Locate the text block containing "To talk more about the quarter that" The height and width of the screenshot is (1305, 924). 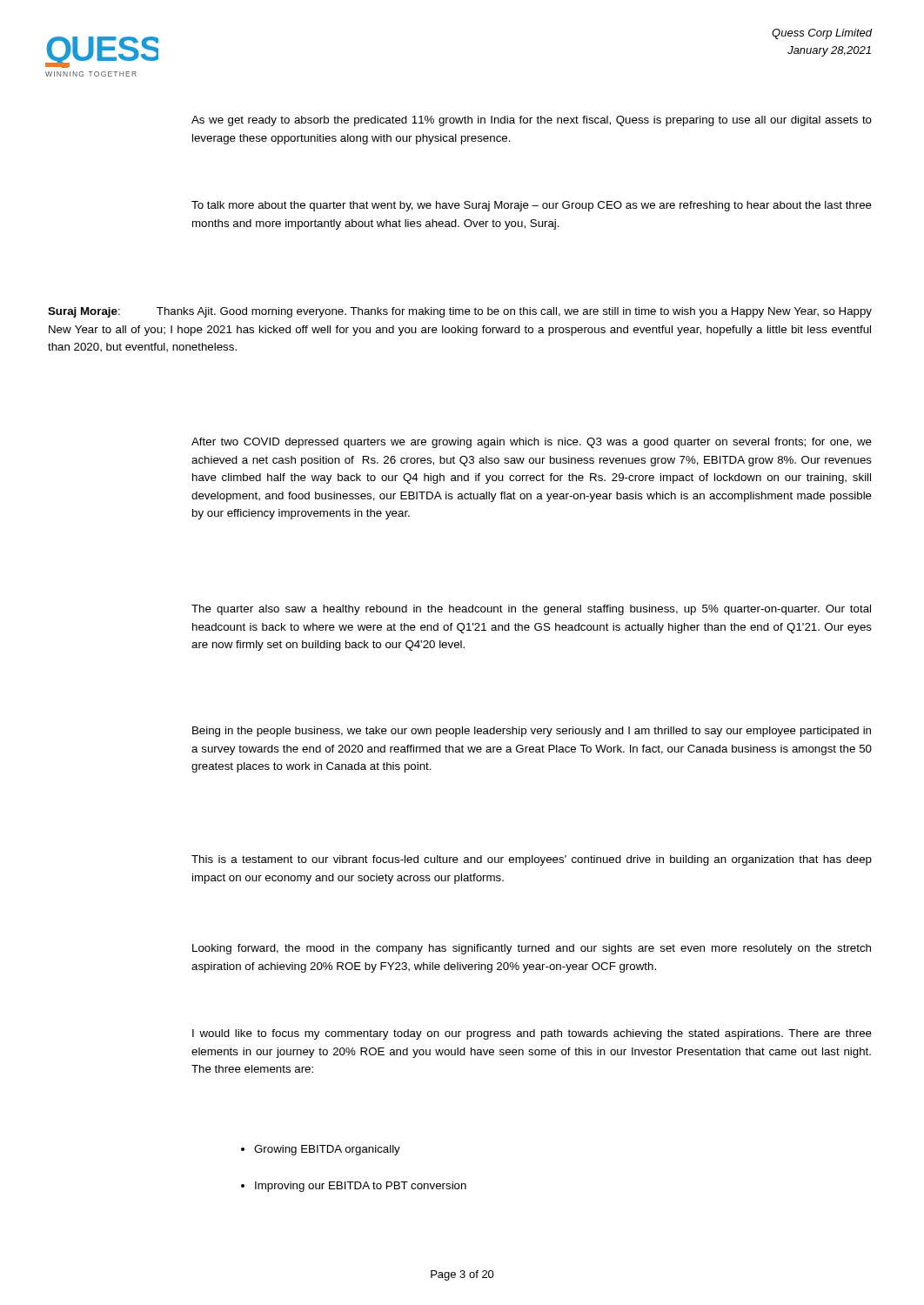[x=532, y=214]
